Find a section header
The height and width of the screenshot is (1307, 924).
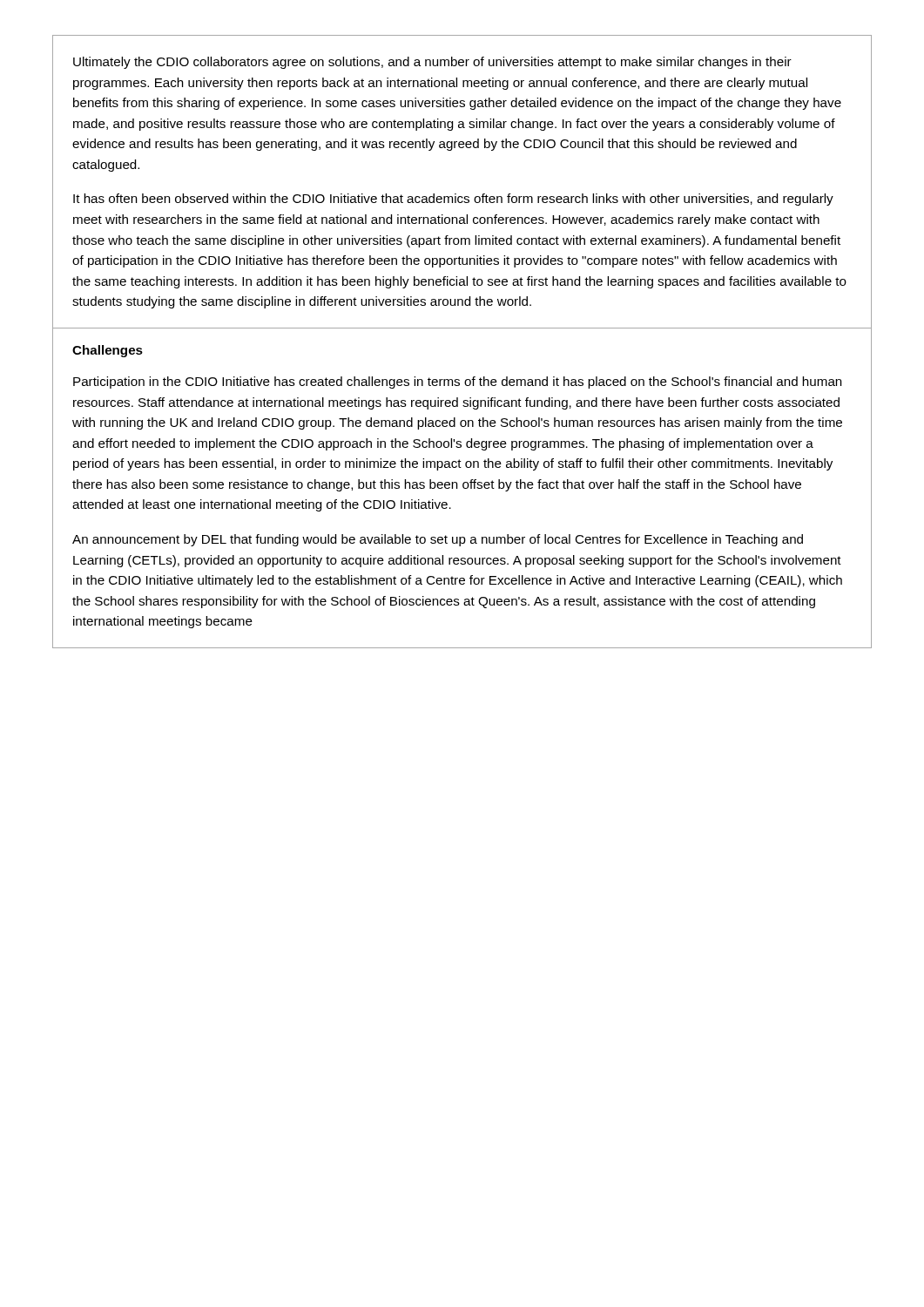108,350
